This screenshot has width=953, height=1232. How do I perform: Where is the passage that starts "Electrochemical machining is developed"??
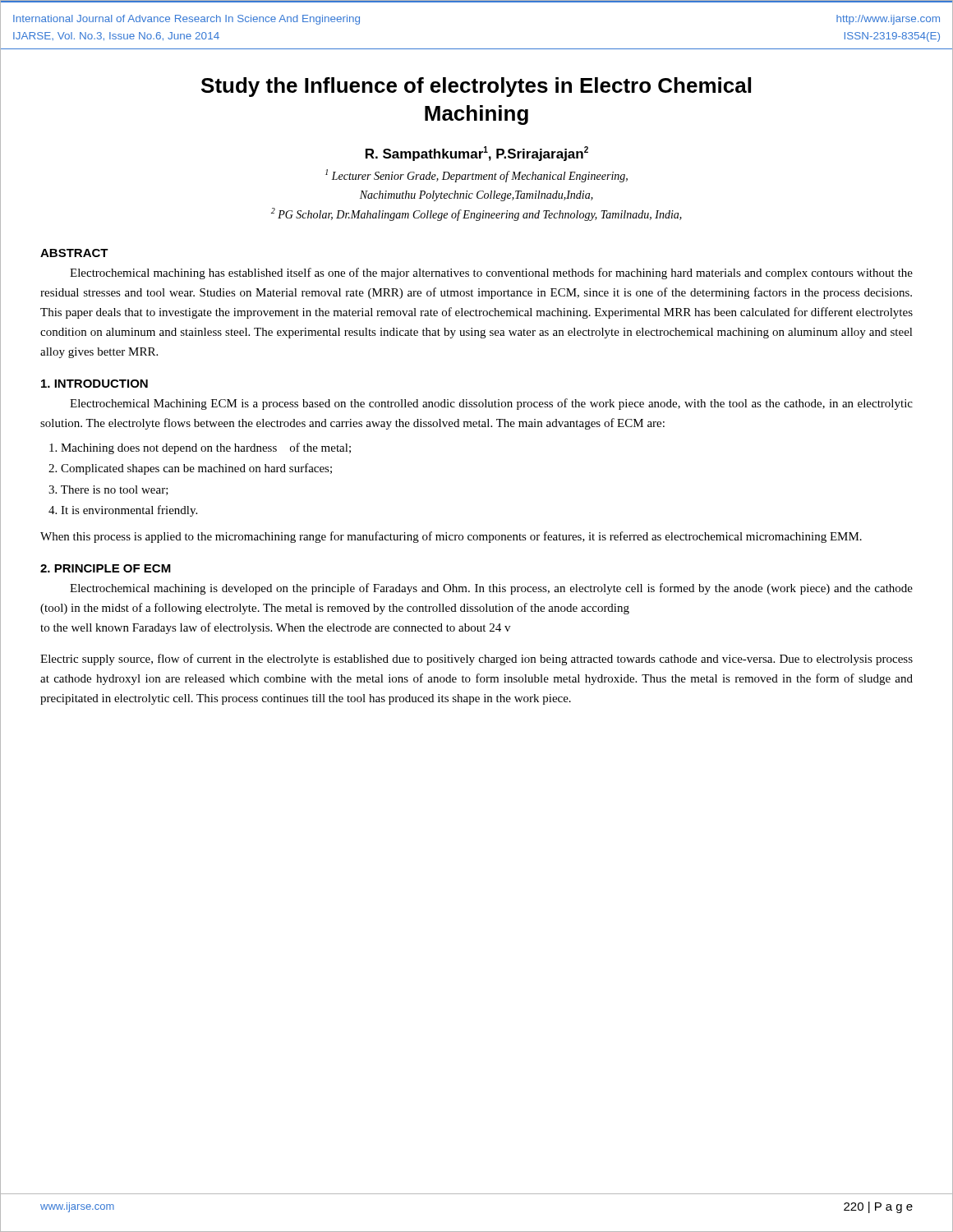tap(476, 608)
